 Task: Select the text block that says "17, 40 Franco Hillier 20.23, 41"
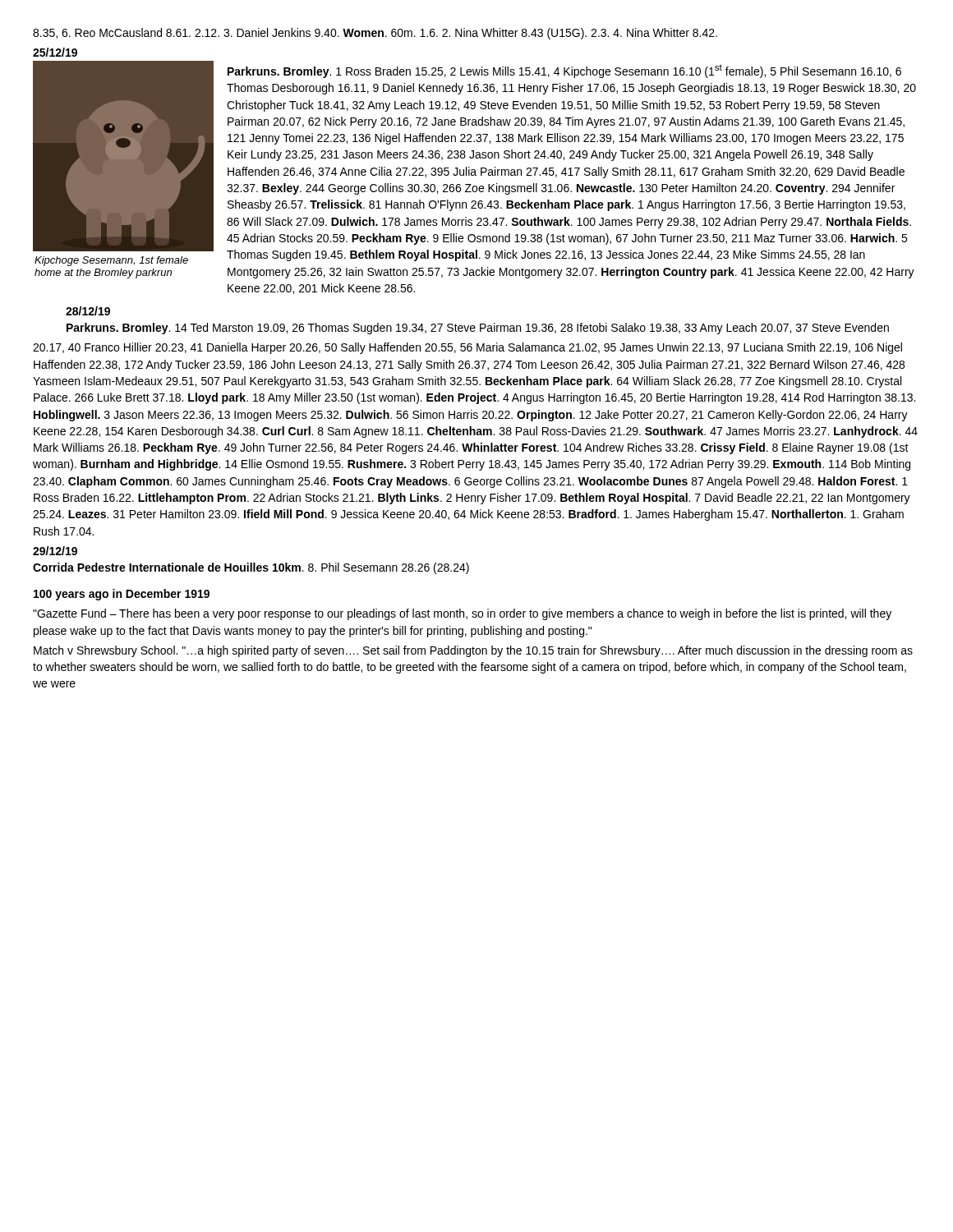(x=475, y=439)
